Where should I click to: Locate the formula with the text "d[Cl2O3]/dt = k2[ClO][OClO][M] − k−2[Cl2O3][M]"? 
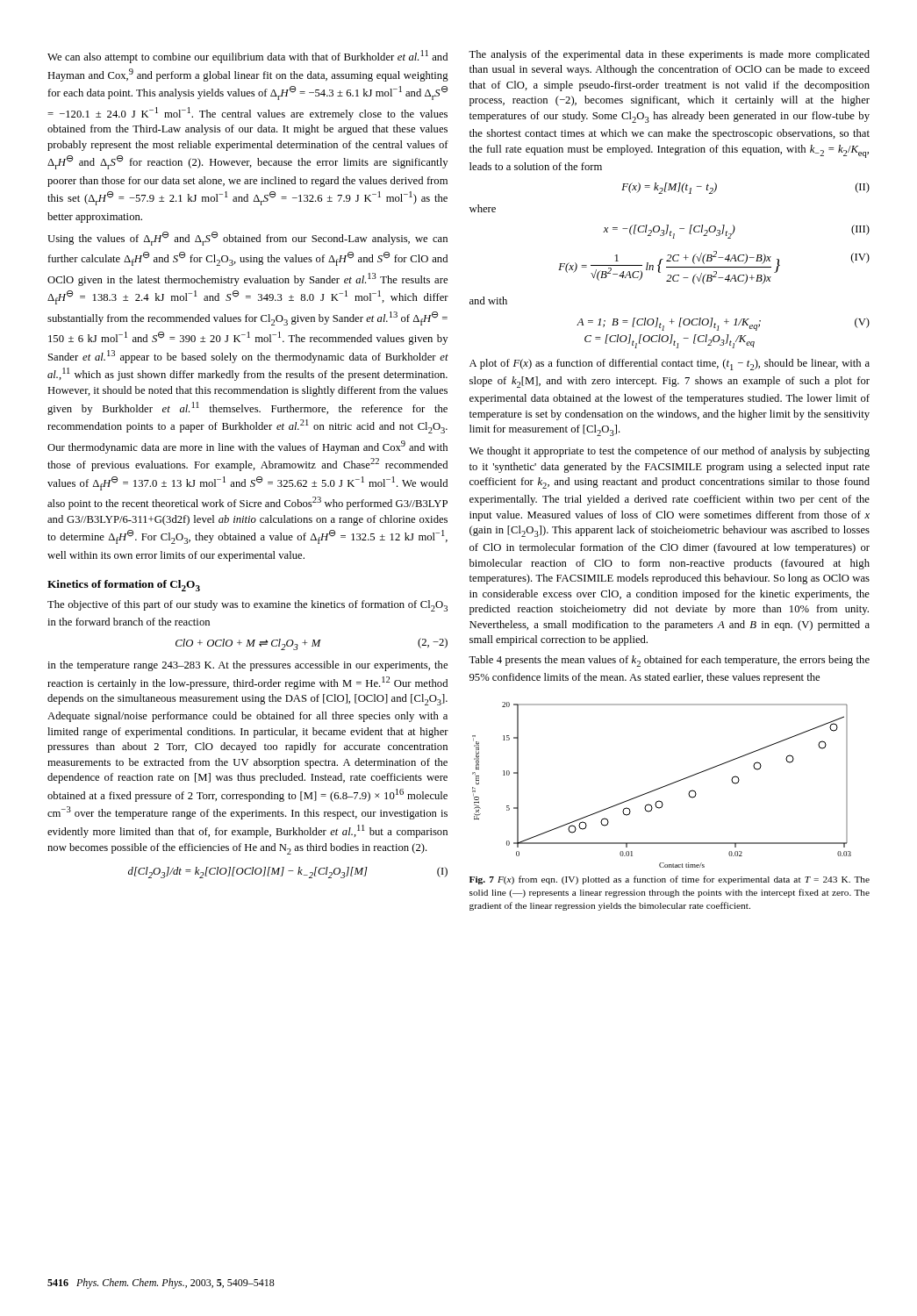click(288, 872)
